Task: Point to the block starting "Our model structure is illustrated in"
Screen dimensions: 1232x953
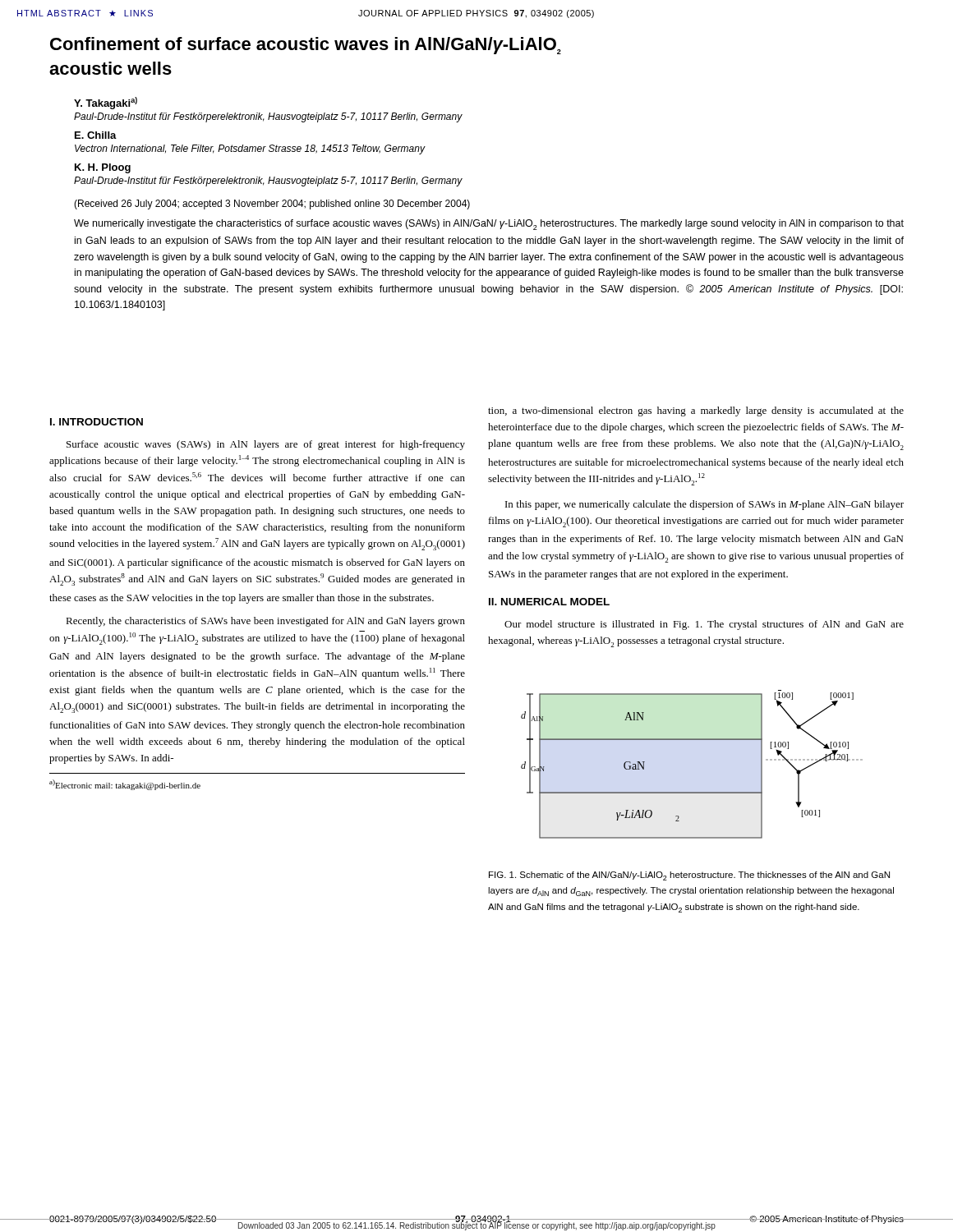Action: coord(696,633)
